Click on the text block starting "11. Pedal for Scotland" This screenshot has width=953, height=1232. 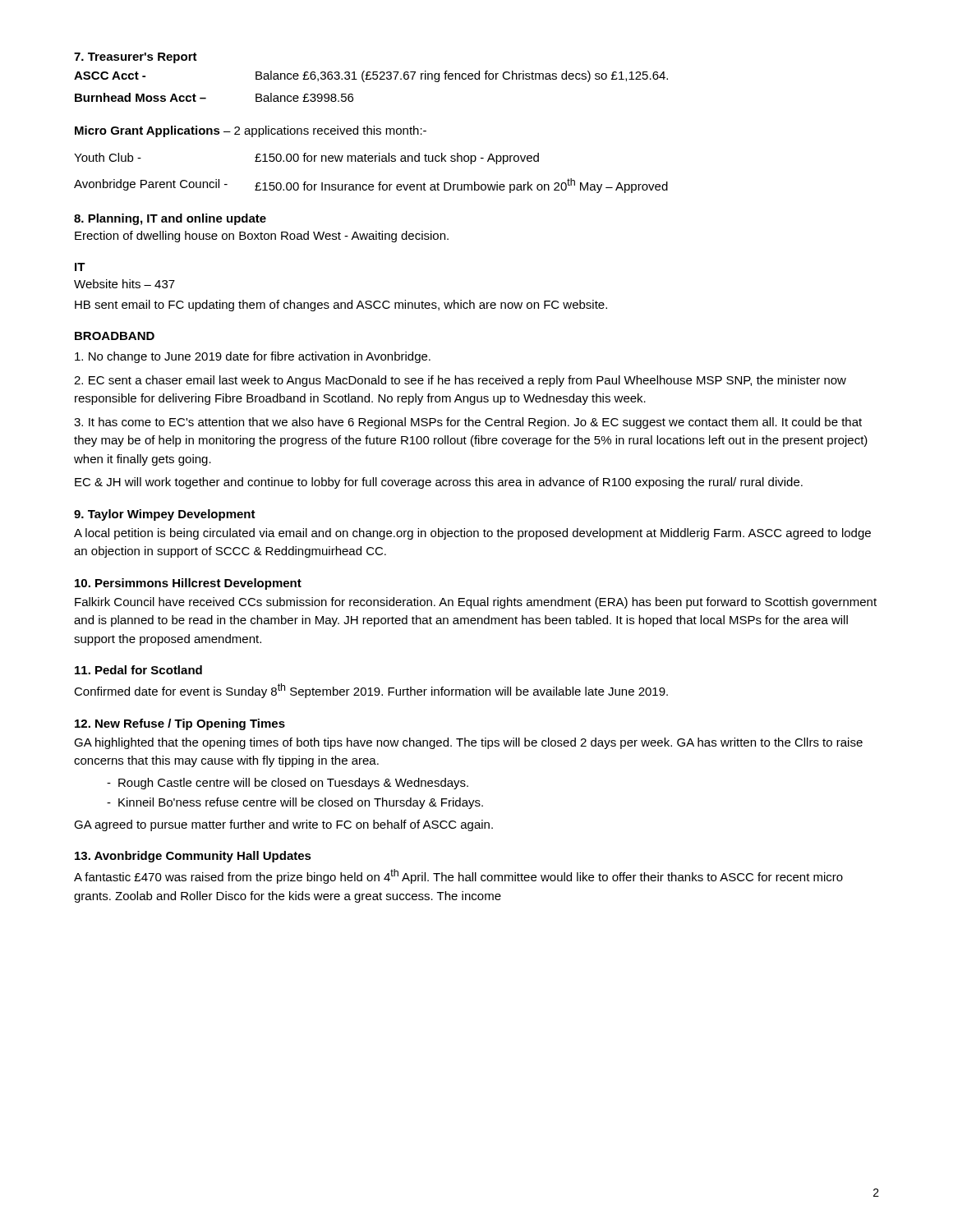[x=138, y=670]
